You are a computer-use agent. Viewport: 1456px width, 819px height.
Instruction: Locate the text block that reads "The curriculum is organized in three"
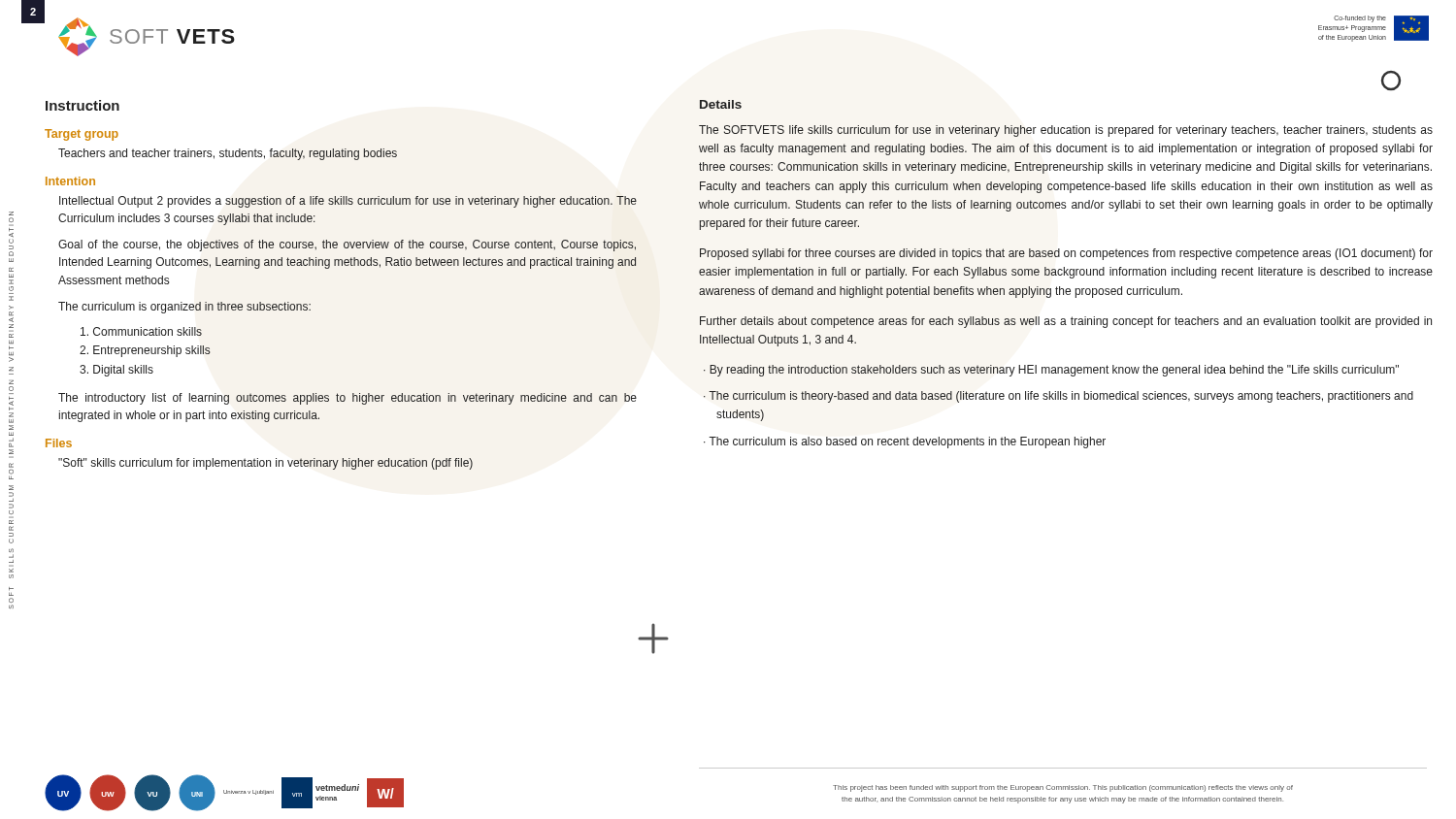185,306
